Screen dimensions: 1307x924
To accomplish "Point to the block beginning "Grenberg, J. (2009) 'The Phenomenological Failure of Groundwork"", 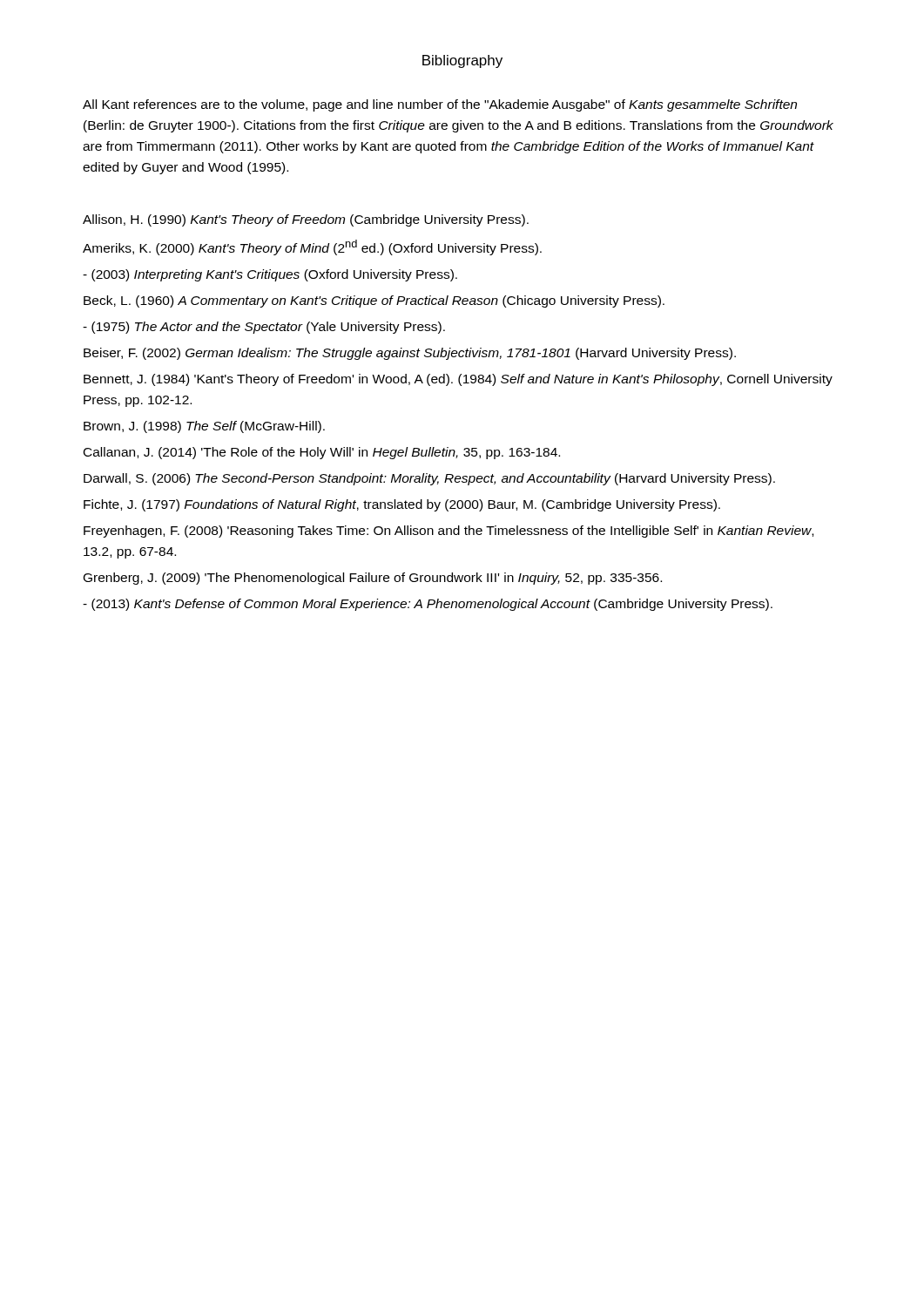I will pos(373,578).
